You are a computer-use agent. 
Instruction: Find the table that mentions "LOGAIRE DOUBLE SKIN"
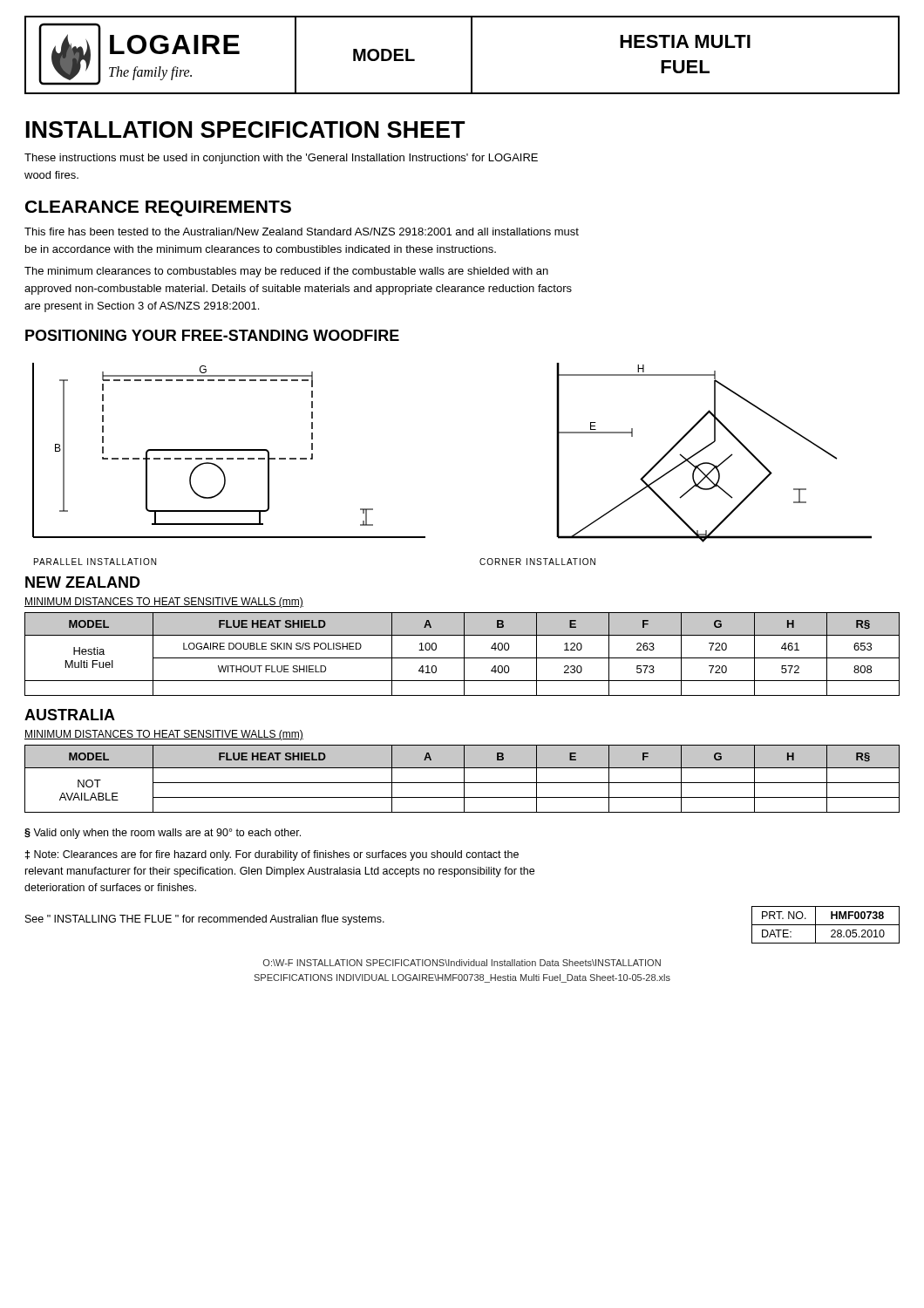(x=462, y=654)
